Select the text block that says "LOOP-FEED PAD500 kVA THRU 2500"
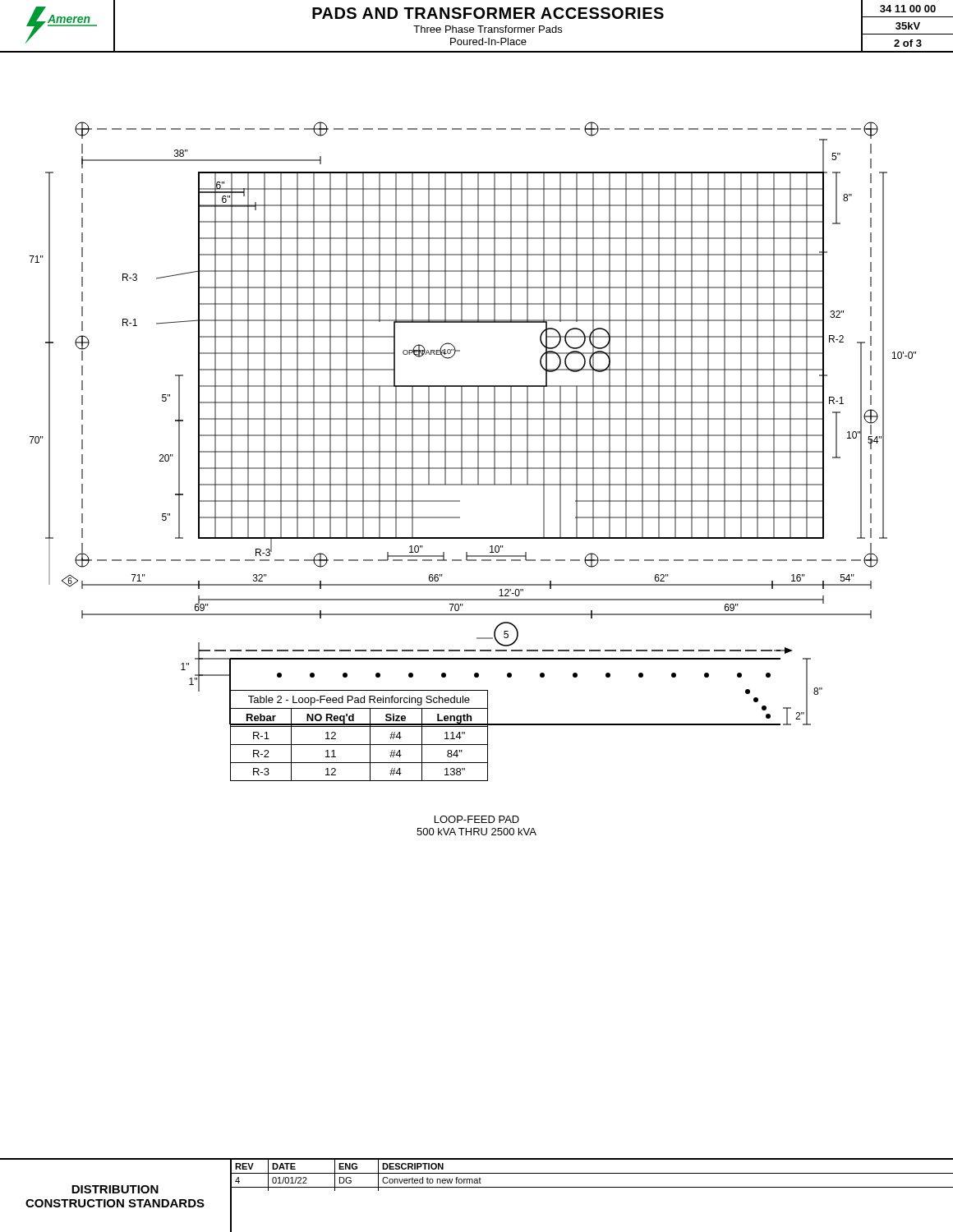The width and height of the screenshot is (953, 1232). (476, 825)
